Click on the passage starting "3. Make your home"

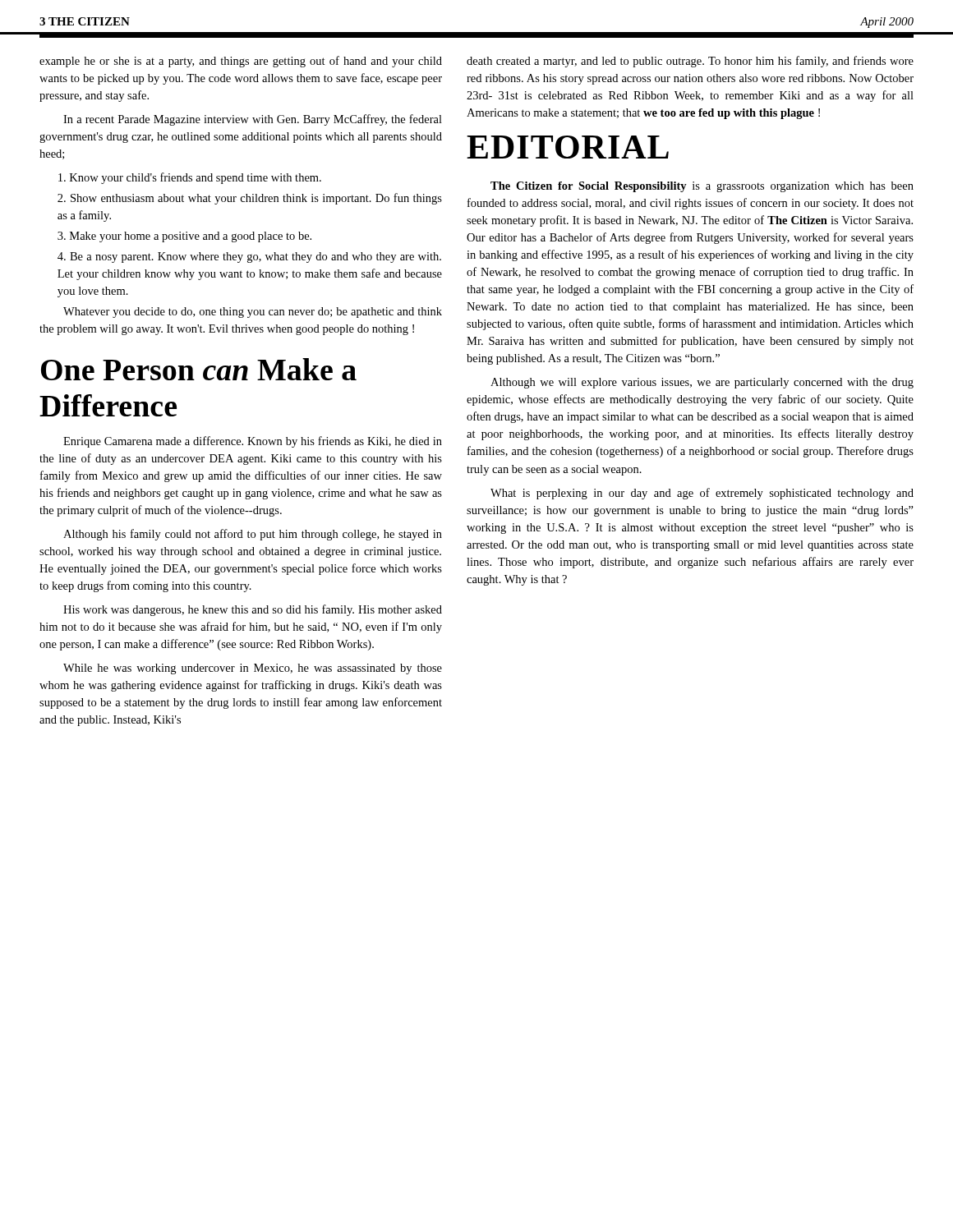point(185,236)
